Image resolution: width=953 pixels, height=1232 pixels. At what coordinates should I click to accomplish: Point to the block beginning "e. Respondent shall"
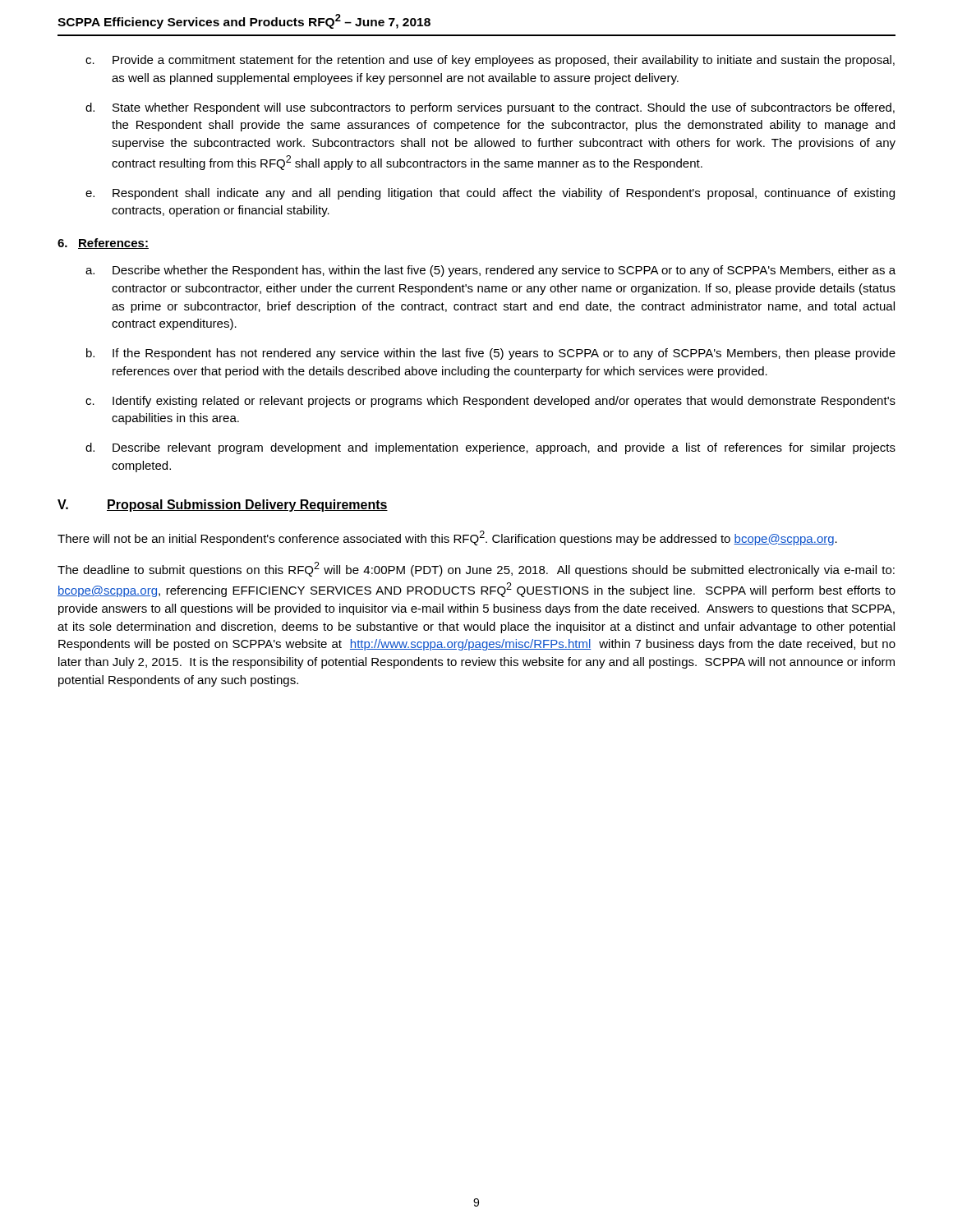pyautogui.click(x=491, y=202)
